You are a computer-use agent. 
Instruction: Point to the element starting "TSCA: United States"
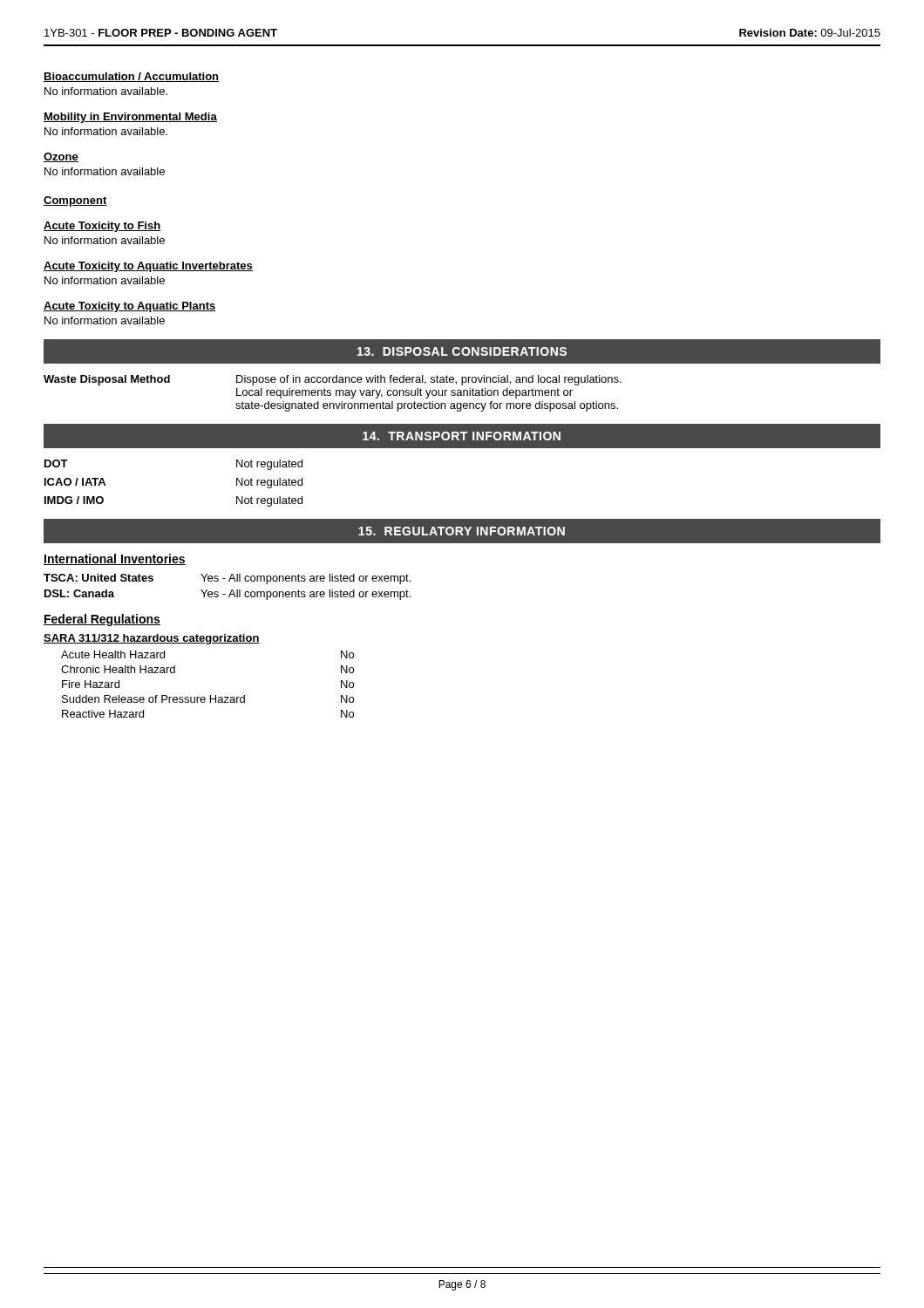pyautogui.click(x=99, y=578)
